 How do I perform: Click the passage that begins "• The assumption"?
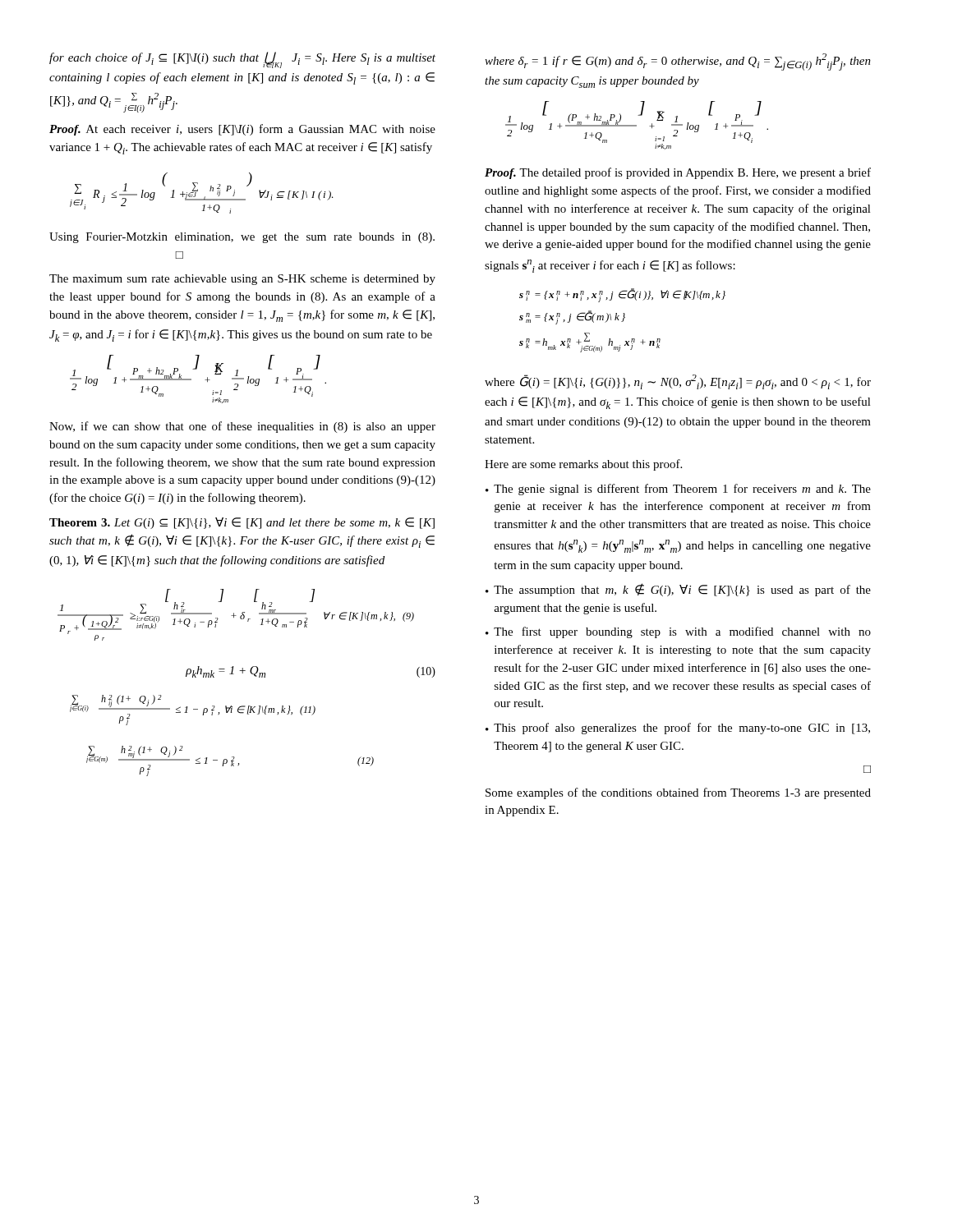coord(678,599)
